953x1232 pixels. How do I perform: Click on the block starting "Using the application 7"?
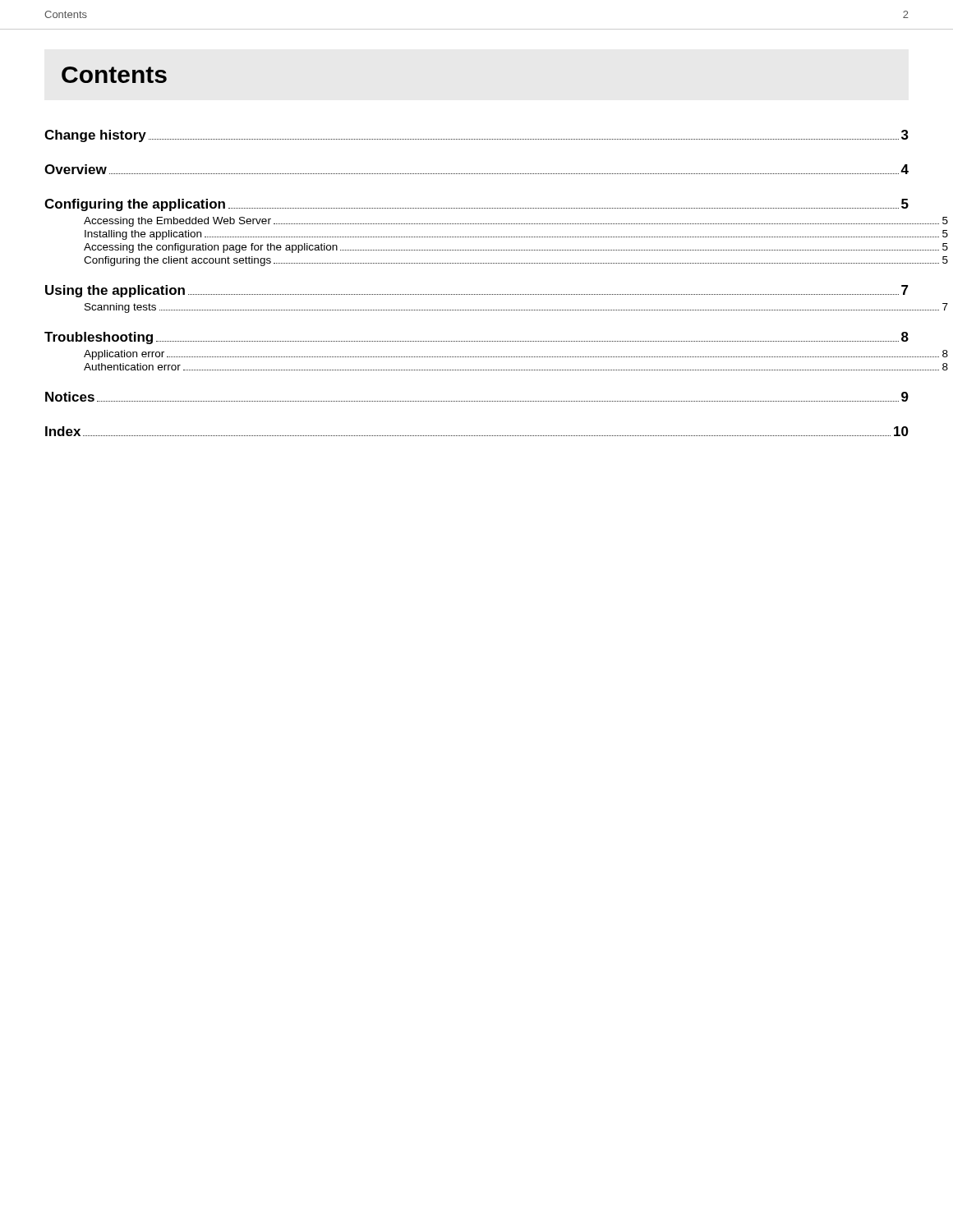[x=476, y=291]
